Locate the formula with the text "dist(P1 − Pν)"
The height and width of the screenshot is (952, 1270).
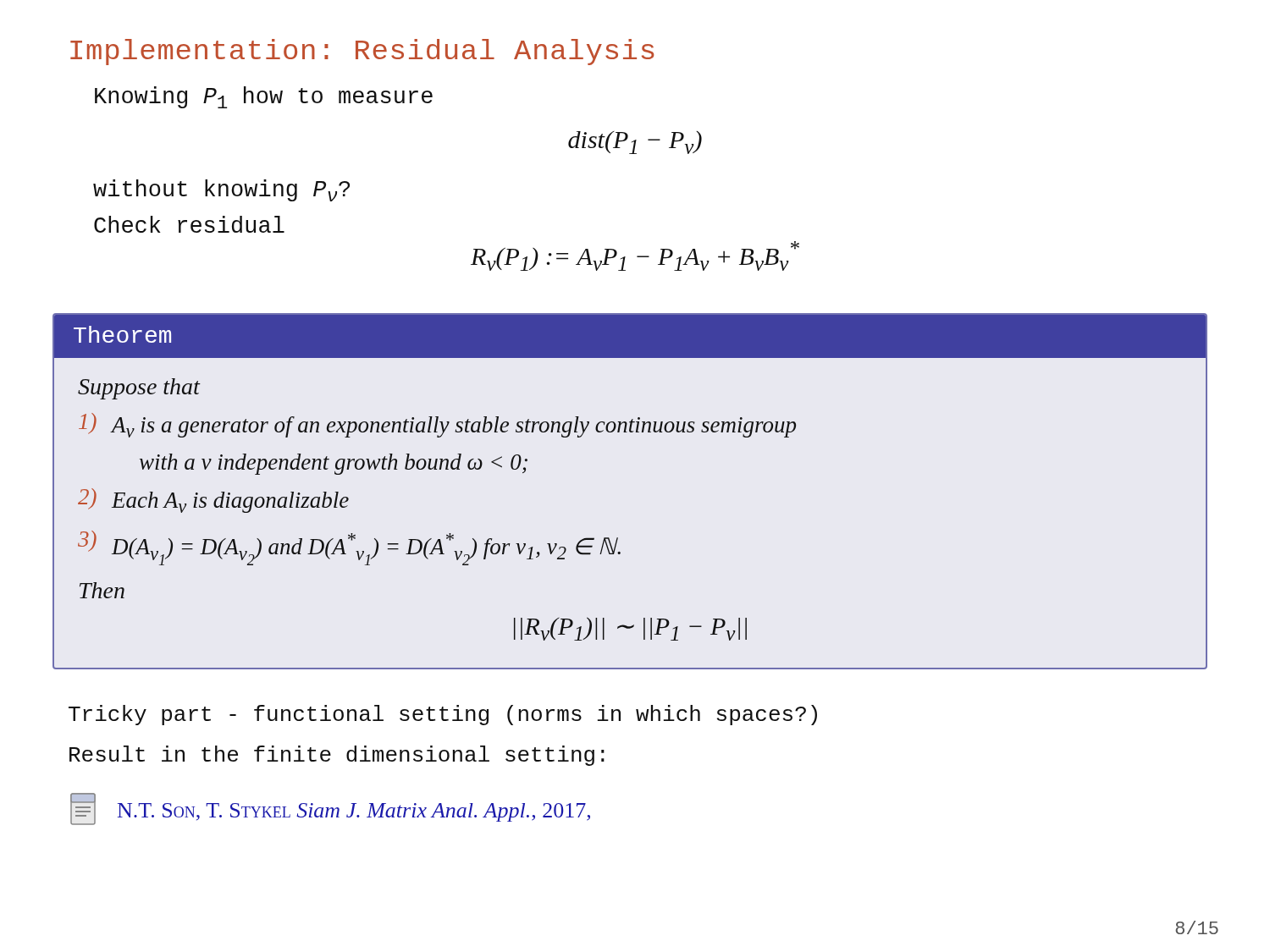pos(635,142)
